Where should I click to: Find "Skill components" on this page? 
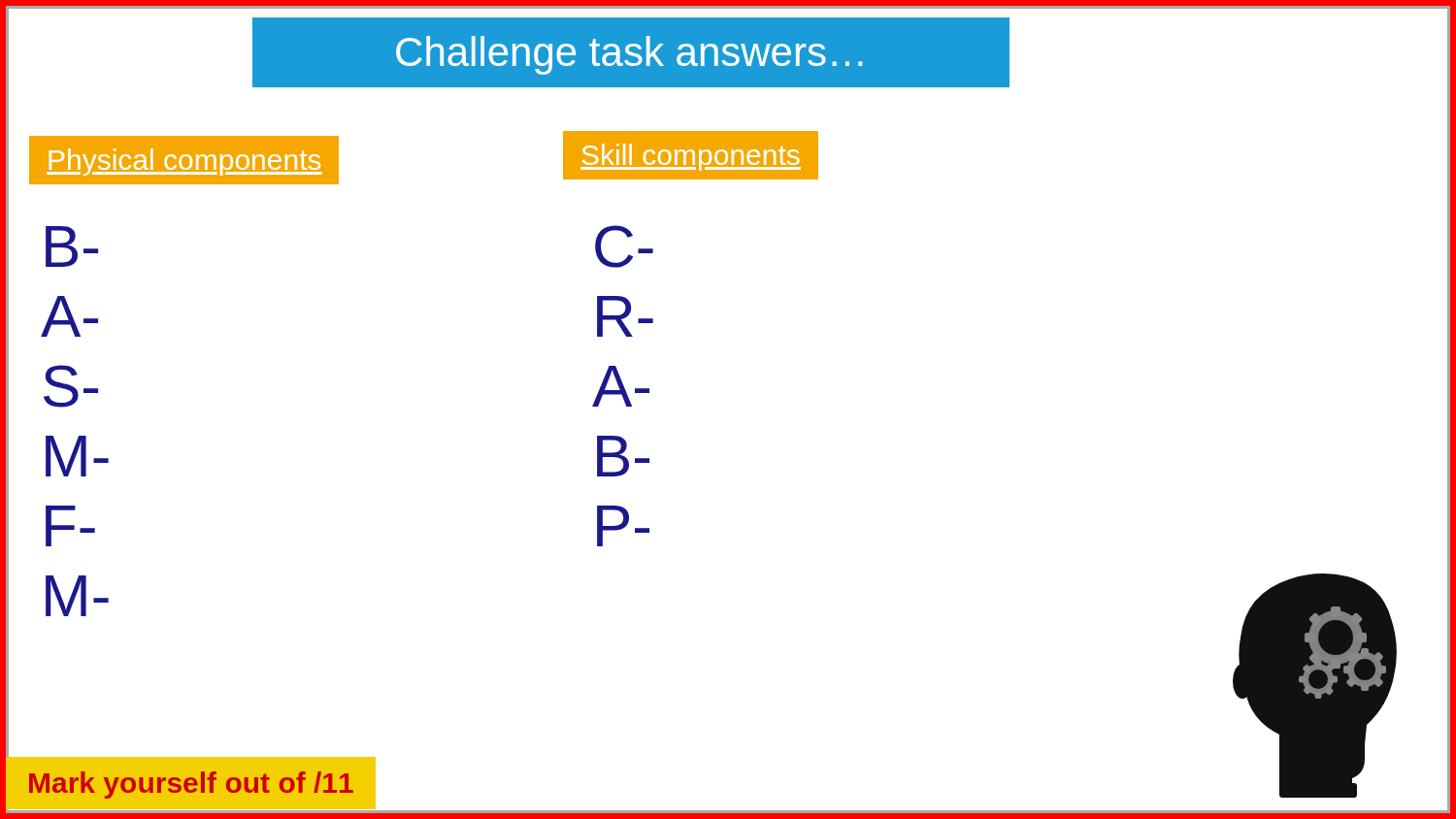coord(691,155)
